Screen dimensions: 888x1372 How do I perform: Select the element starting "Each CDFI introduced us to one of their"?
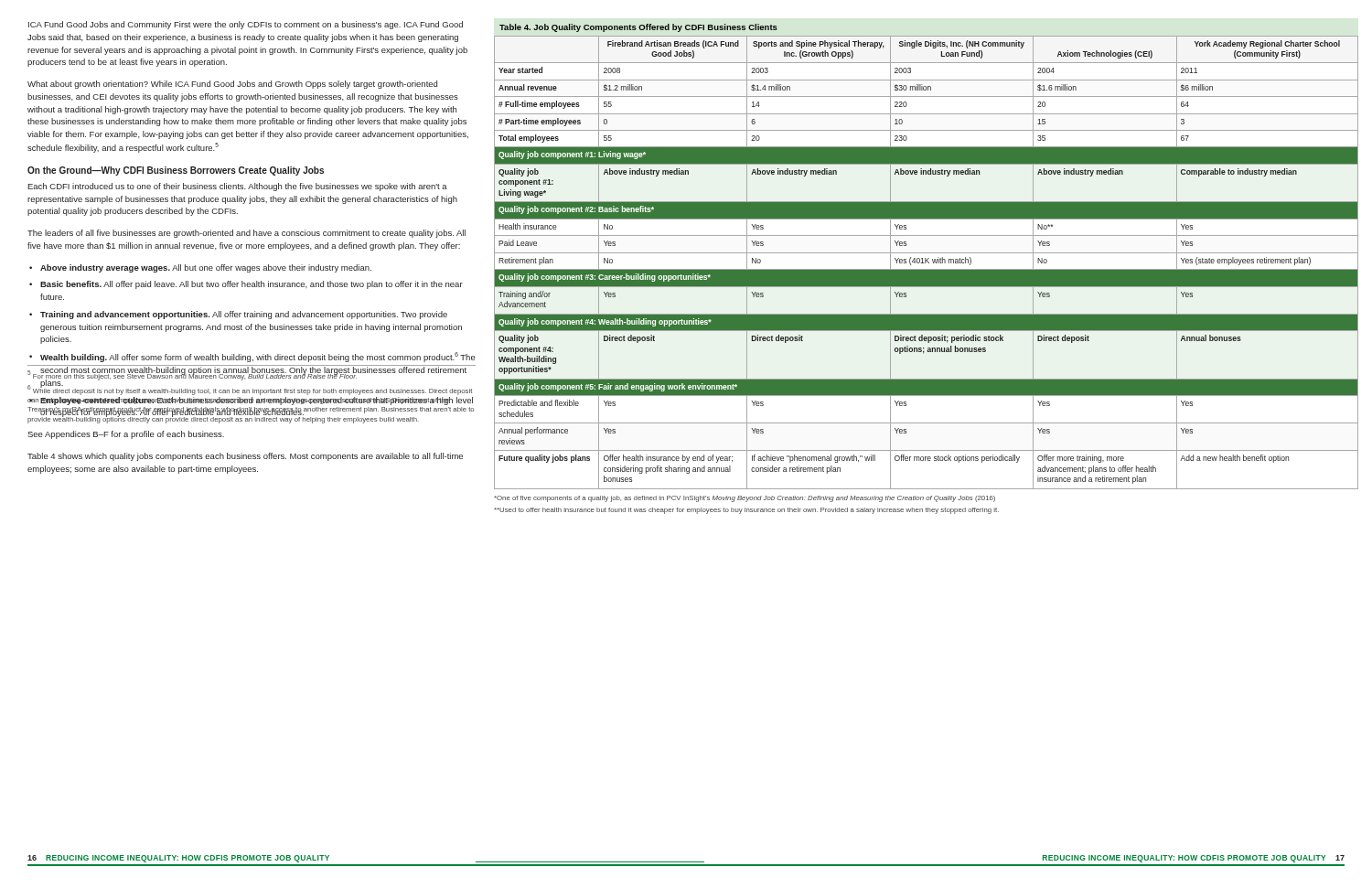[x=242, y=199]
